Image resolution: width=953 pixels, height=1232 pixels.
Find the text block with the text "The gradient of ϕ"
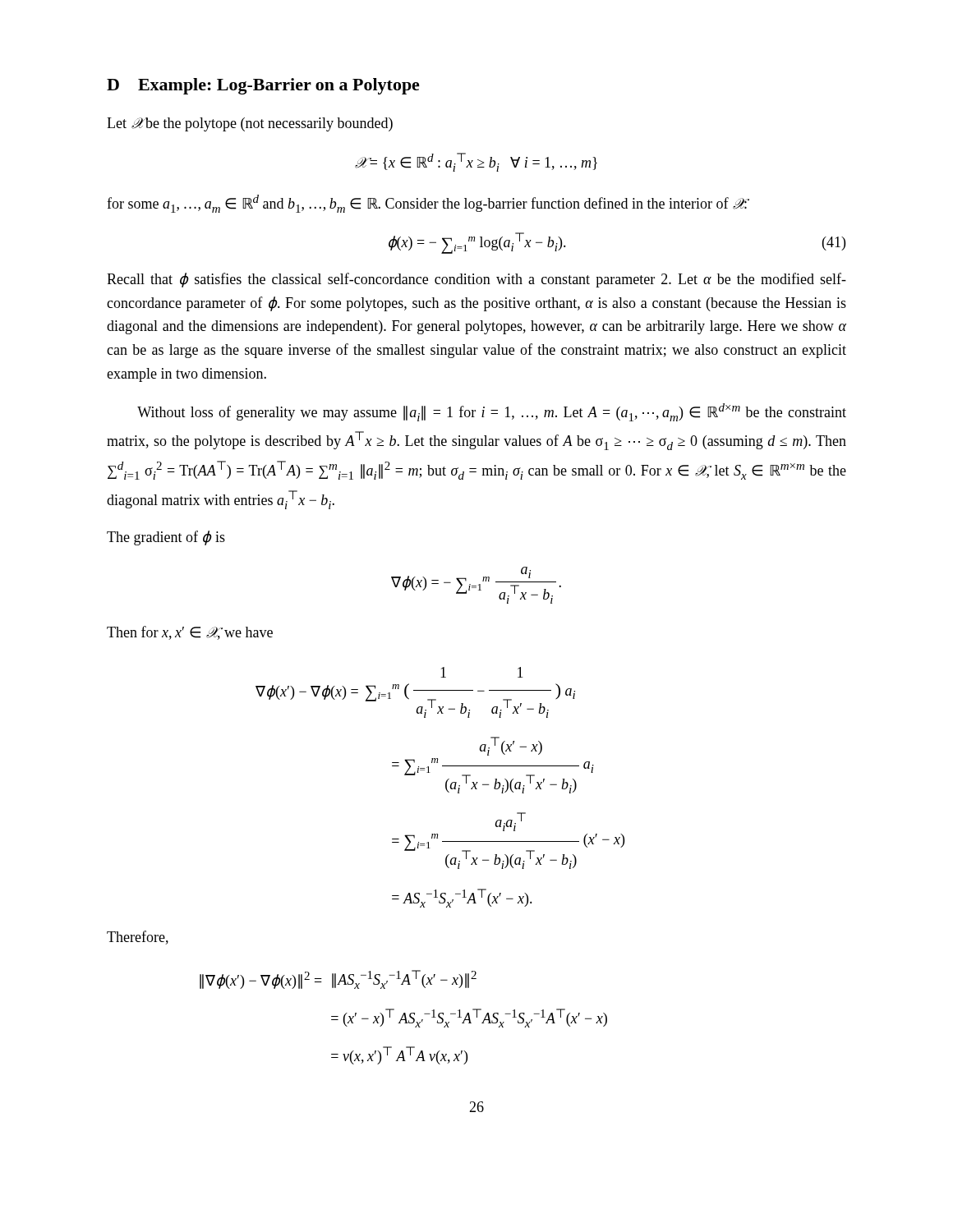pos(166,538)
